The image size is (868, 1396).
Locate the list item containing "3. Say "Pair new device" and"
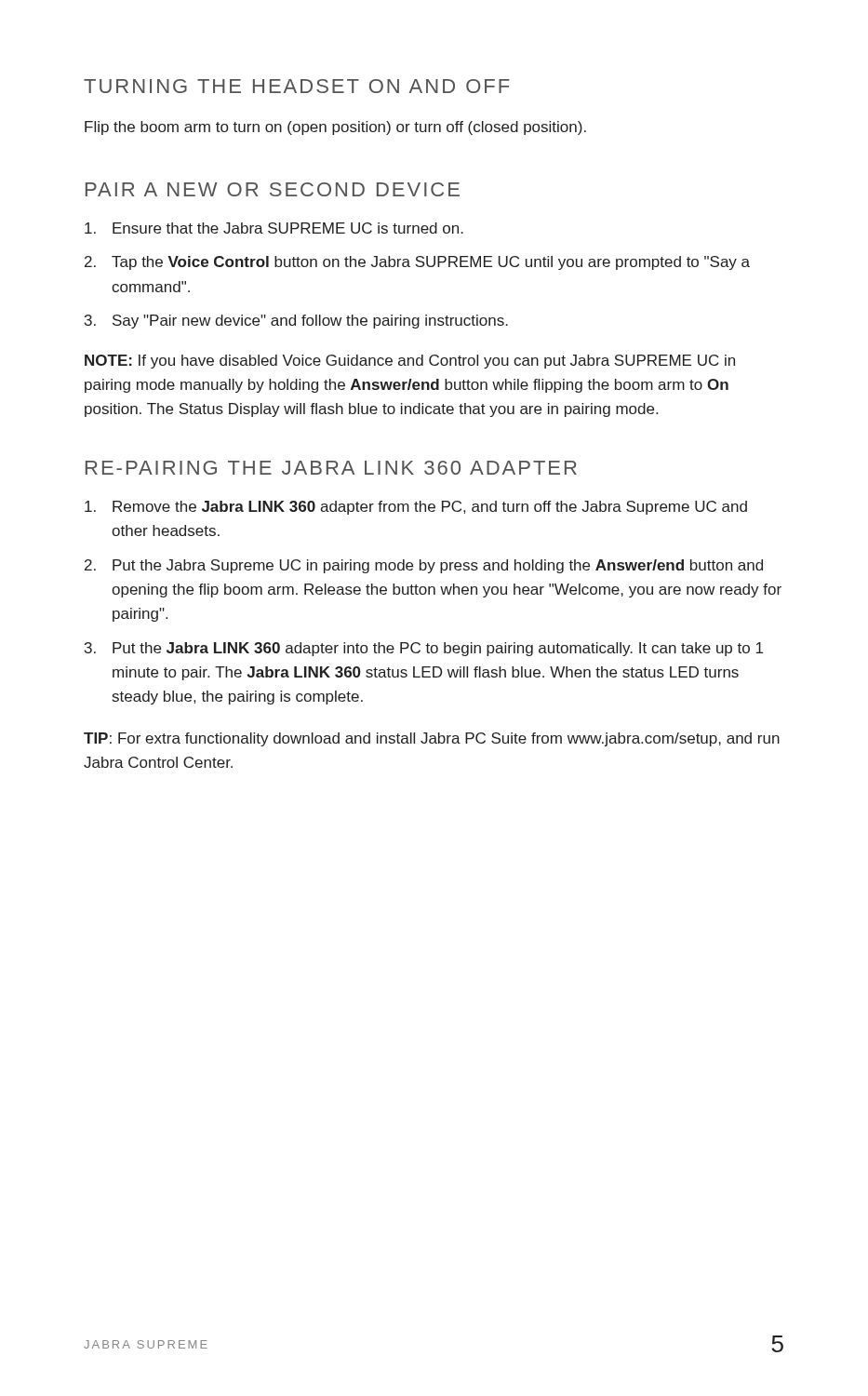[296, 321]
